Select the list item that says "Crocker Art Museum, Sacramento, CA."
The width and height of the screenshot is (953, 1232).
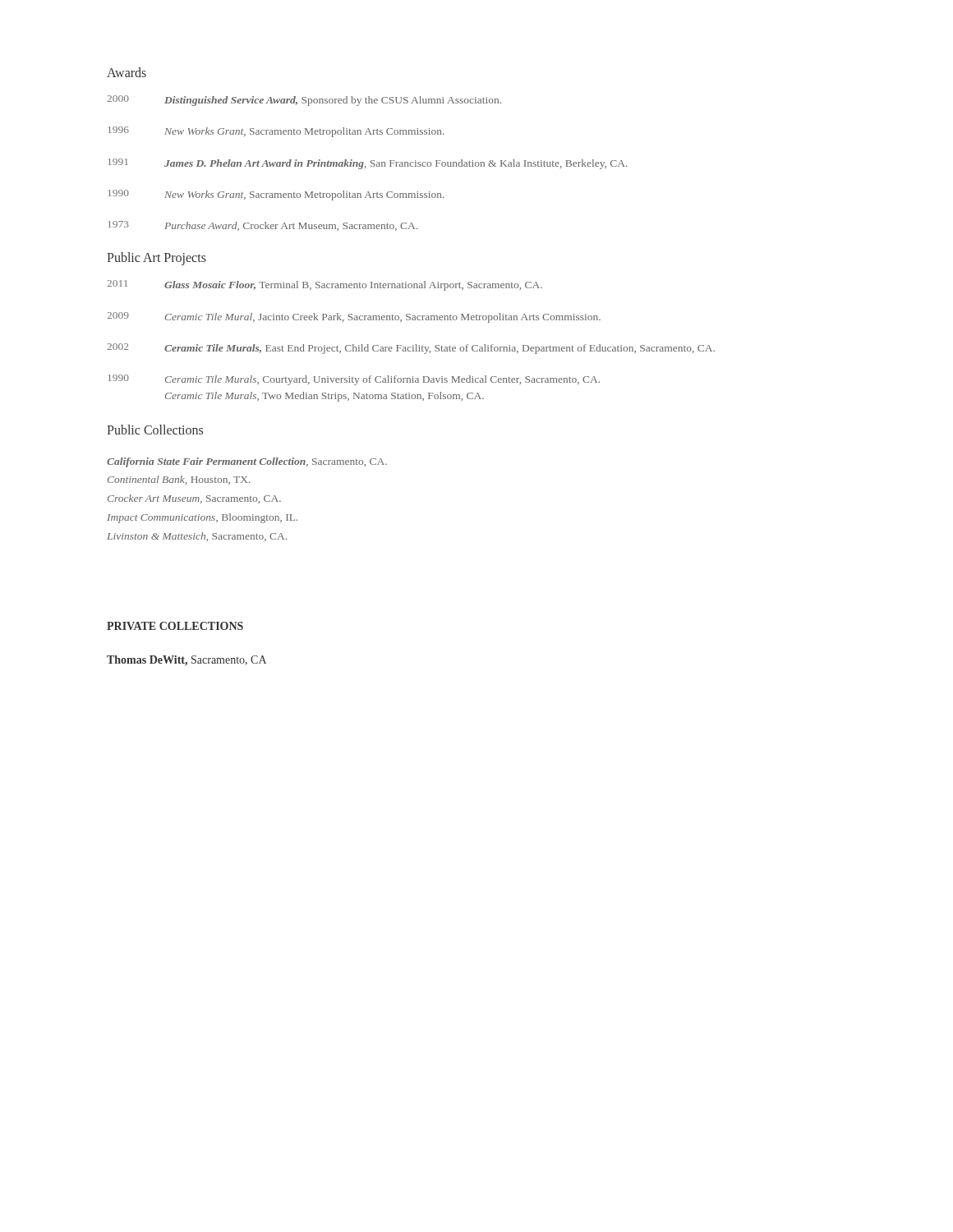click(194, 498)
